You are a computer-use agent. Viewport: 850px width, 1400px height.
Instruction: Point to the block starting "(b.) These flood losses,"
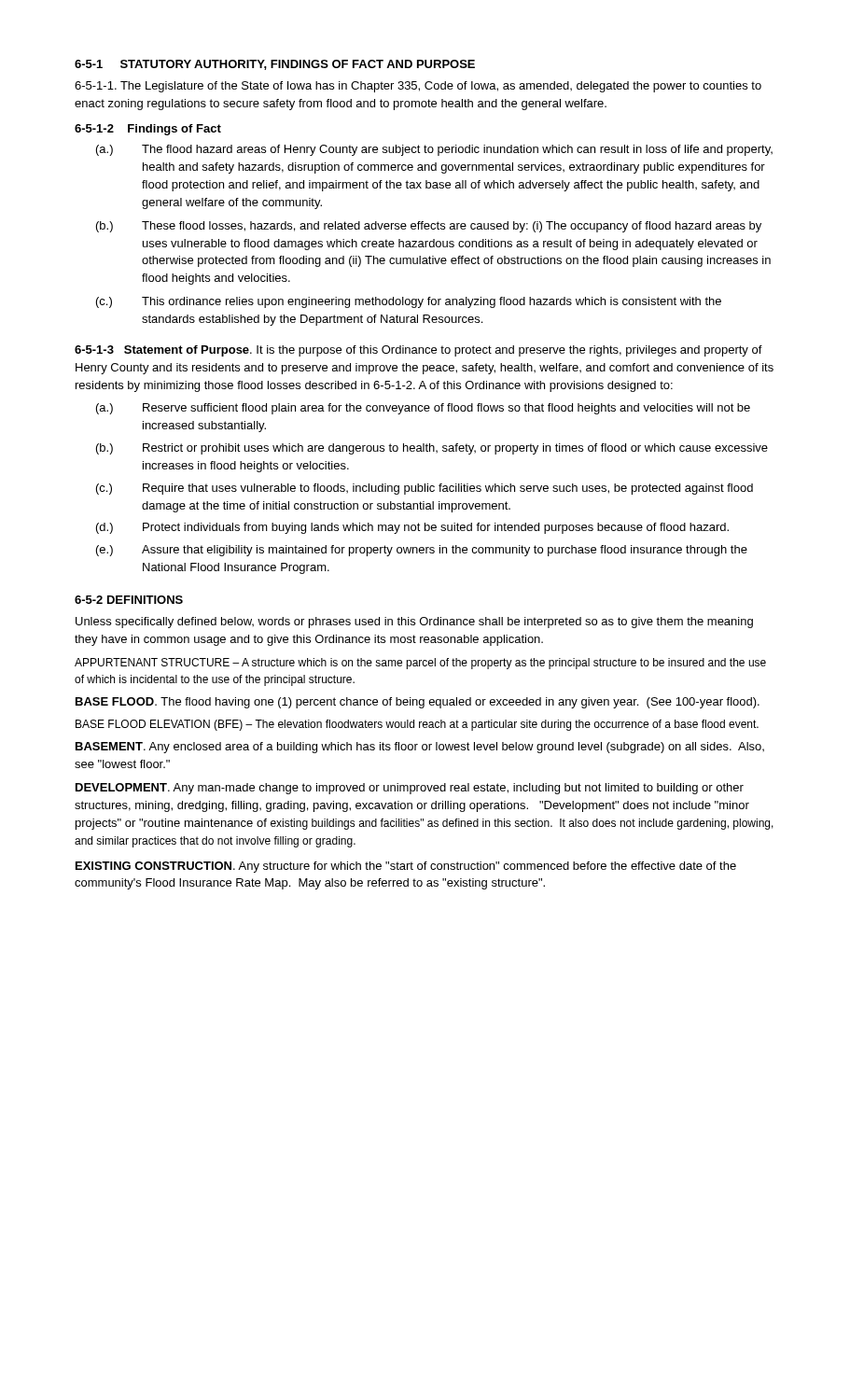pos(425,252)
